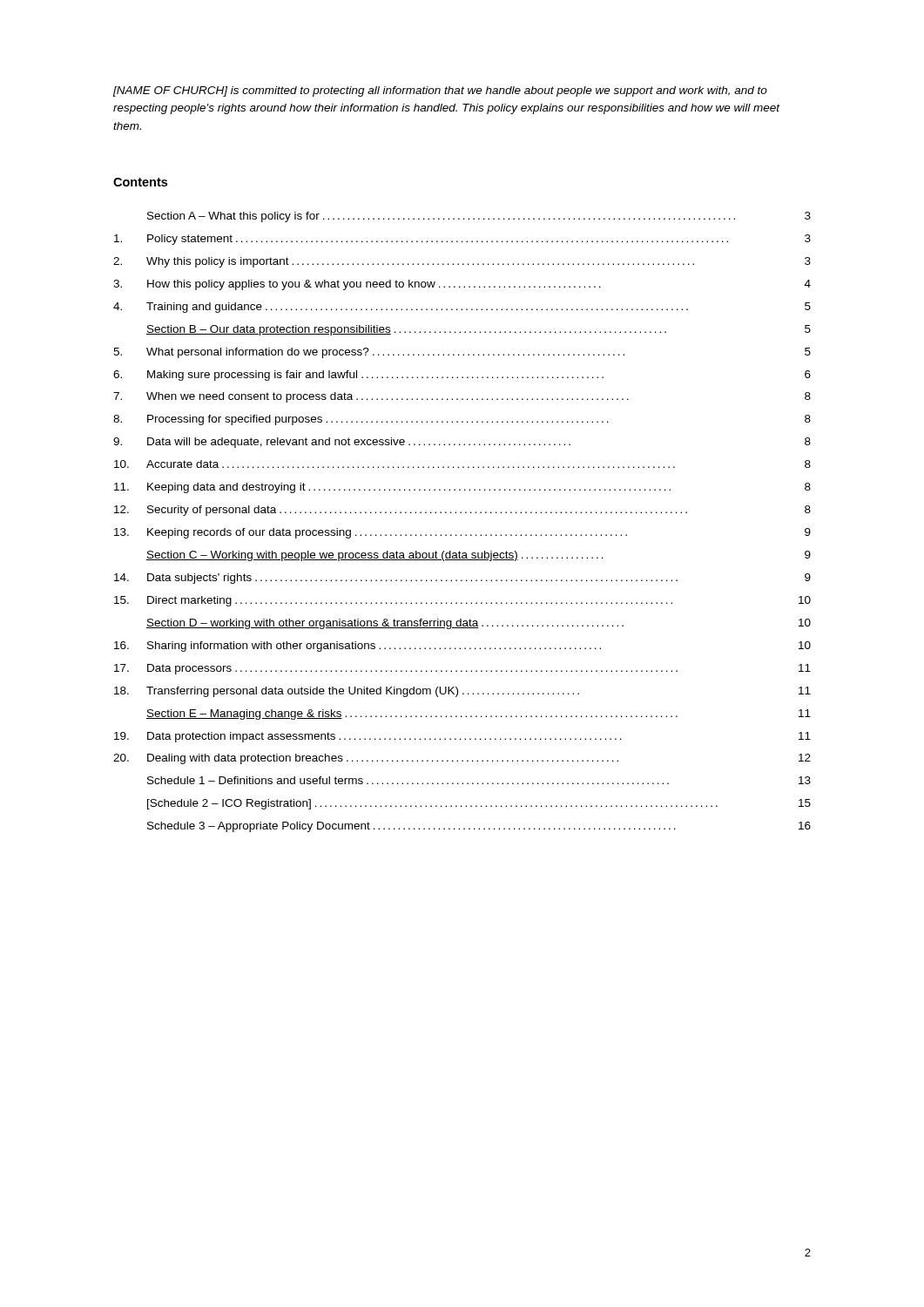924x1307 pixels.
Task: Find "17. Data processors" on this page
Action: click(x=462, y=668)
